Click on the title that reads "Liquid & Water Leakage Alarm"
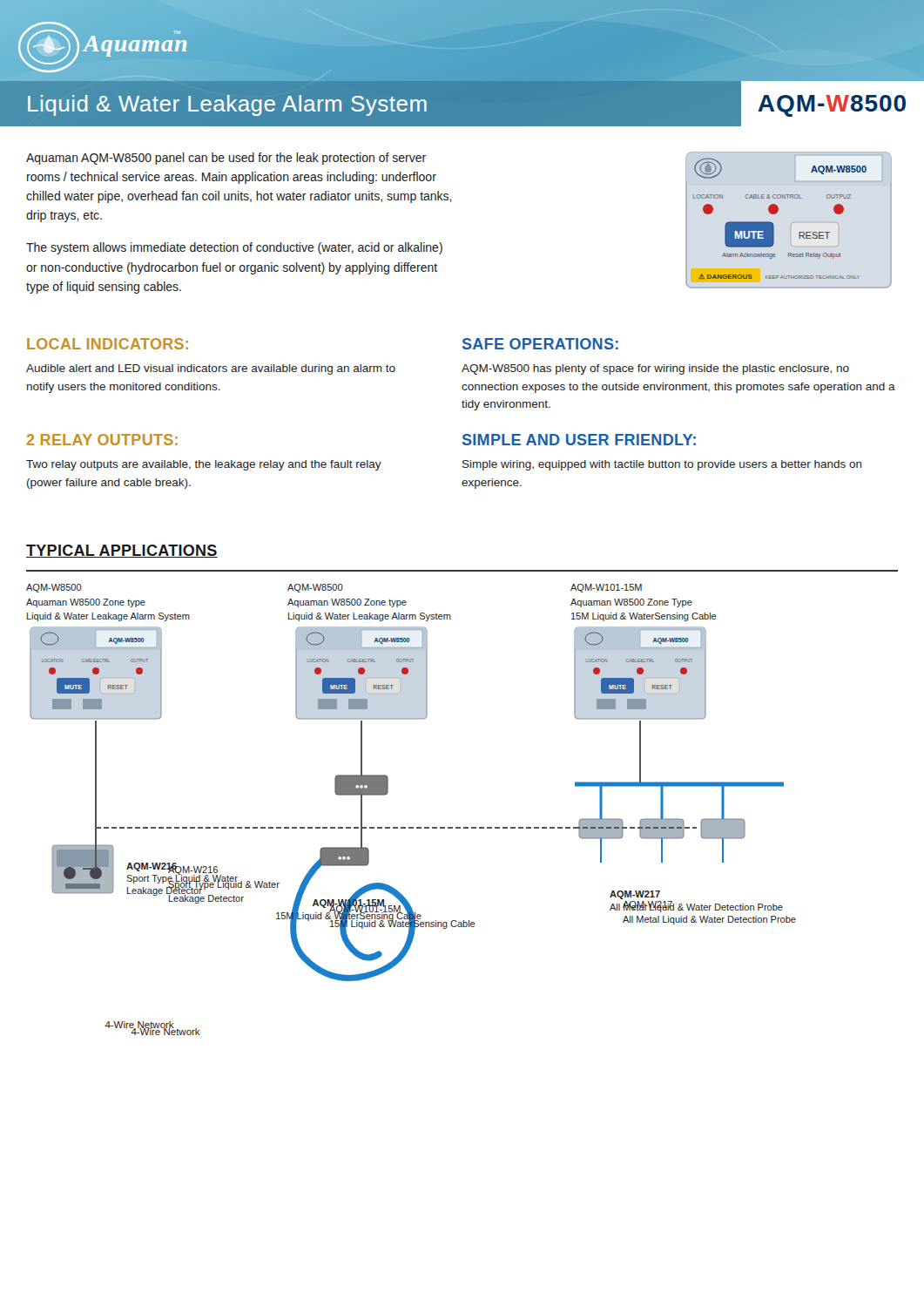 coord(227,103)
